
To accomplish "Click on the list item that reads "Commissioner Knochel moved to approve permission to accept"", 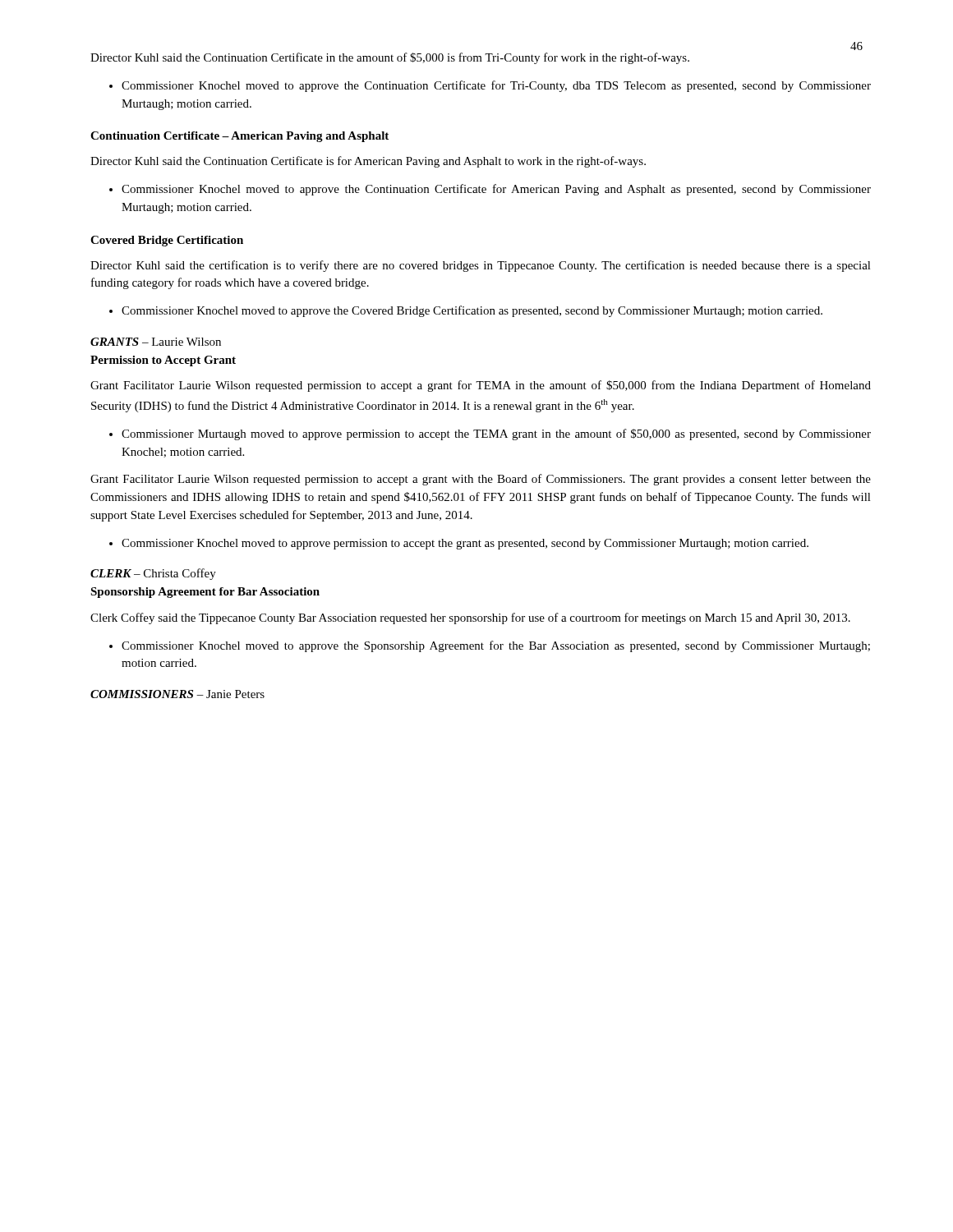I will coord(481,543).
